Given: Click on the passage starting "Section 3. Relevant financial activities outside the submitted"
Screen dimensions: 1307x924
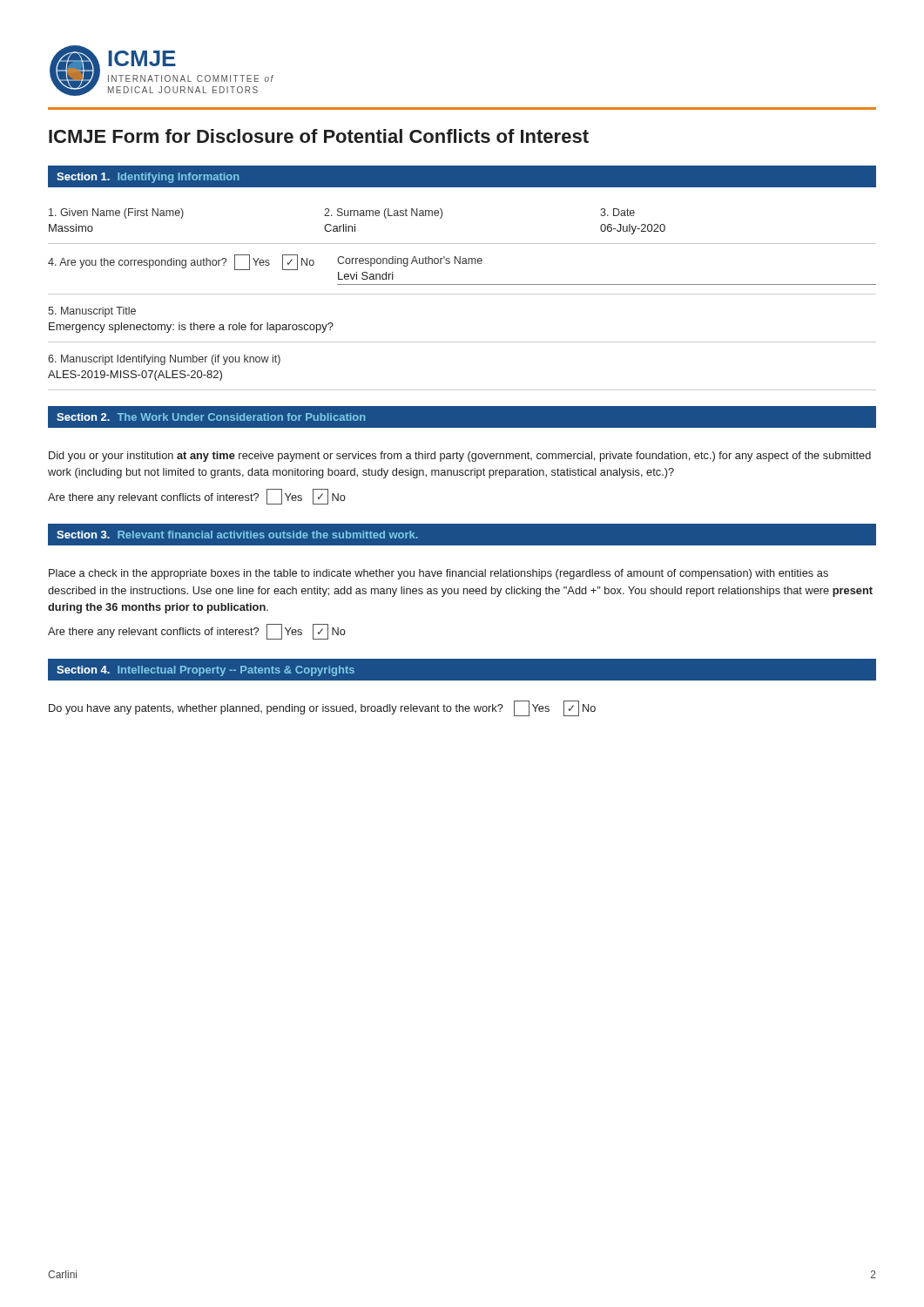Looking at the screenshot, I should coord(462,535).
